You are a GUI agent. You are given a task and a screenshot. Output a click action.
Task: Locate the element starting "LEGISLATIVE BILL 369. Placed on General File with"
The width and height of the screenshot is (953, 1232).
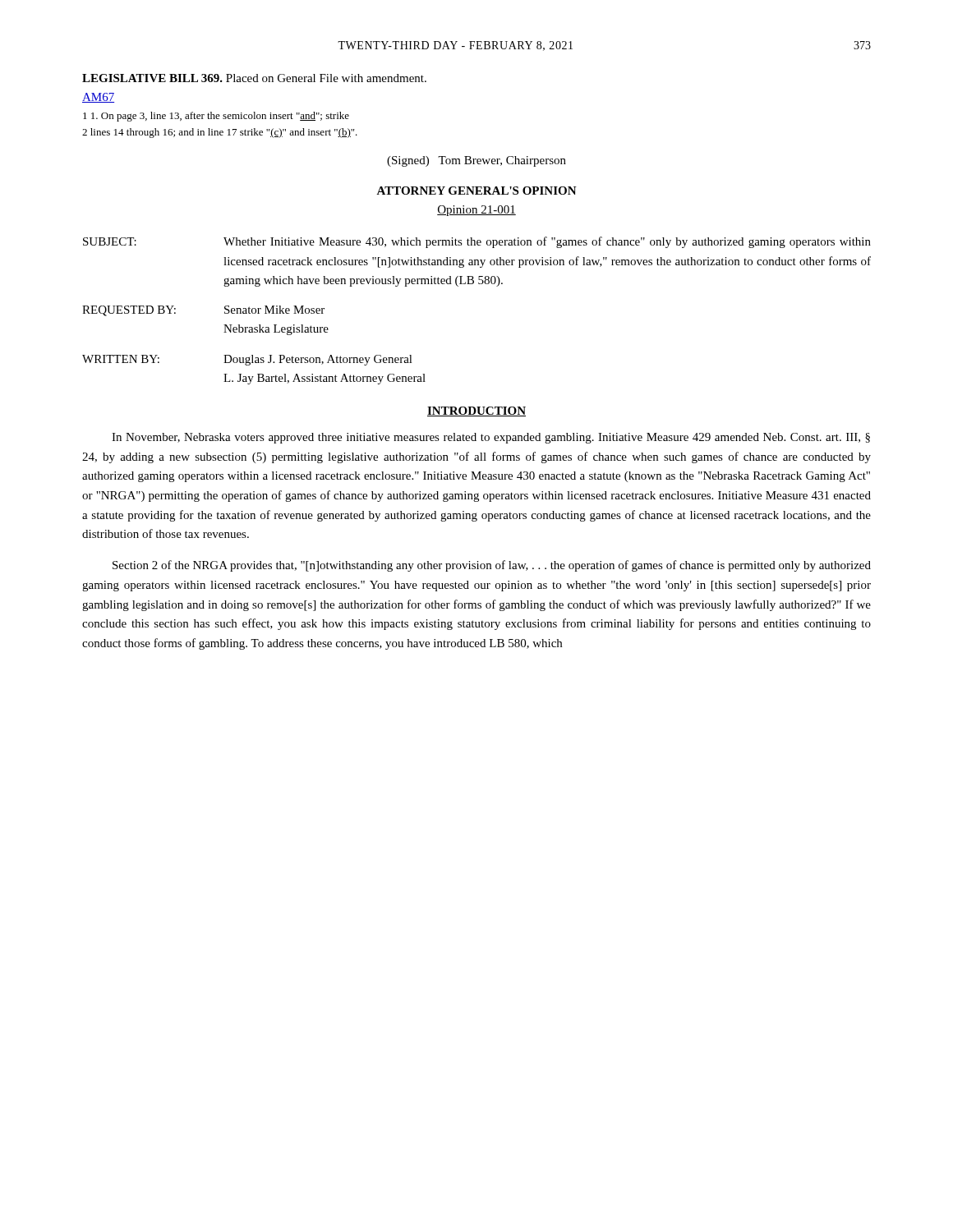pyautogui.click(x=255, y=87)
